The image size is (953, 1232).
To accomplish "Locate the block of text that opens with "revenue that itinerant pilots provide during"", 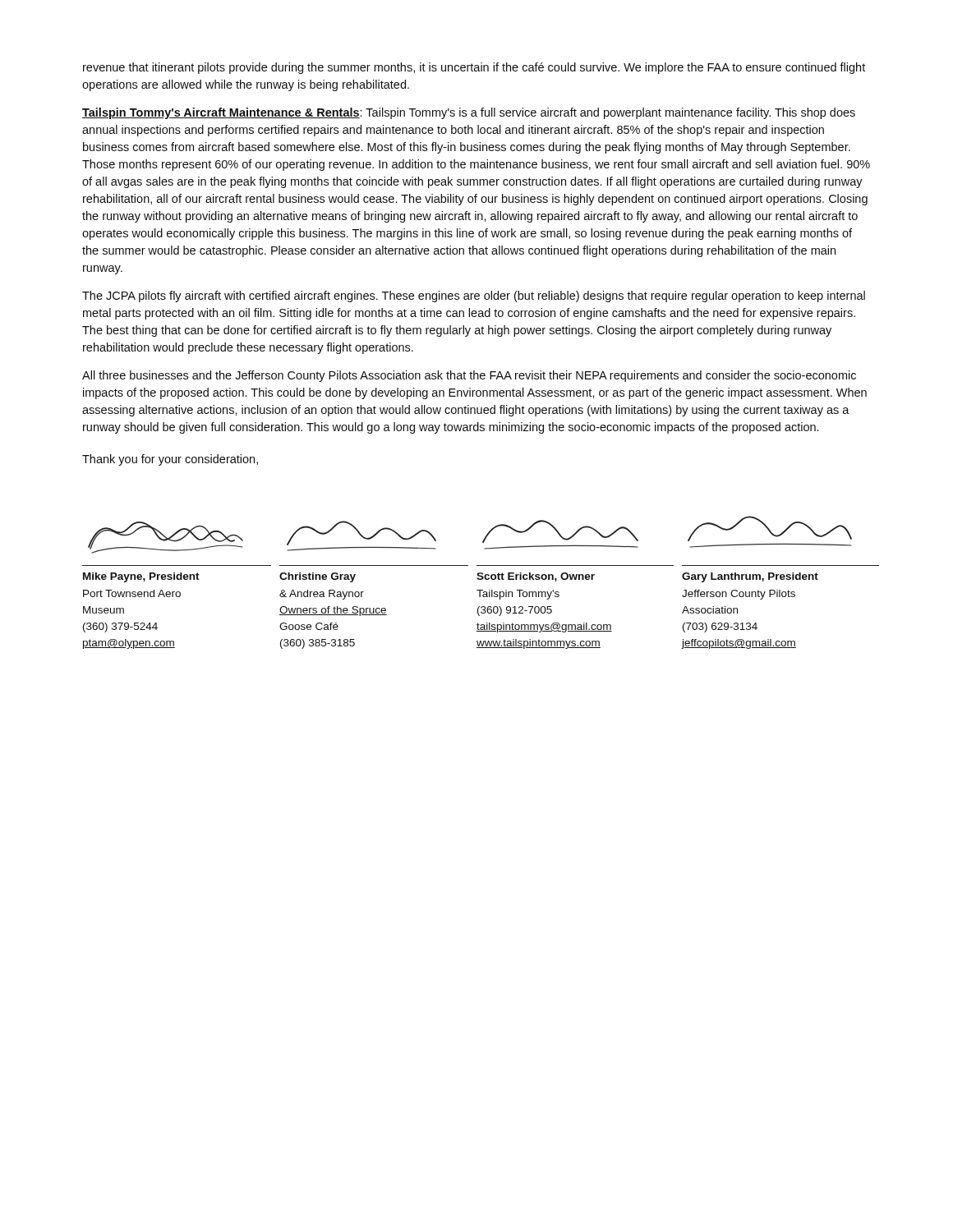I will (x=474, y=76).
